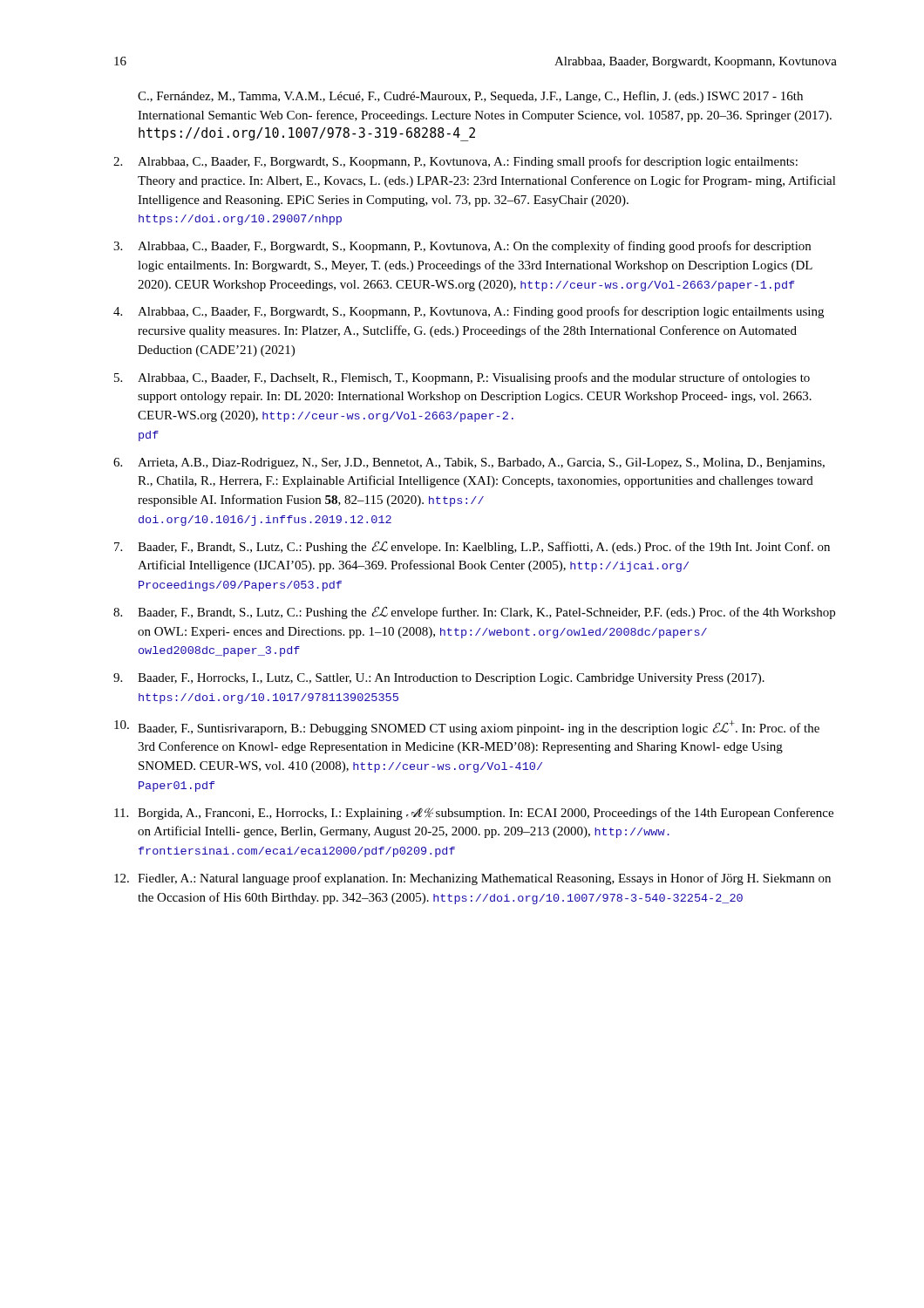This screenshot has height=1308, width=924.
Task: Find the passage starting "9. Baader, F.,"
Action: pyautogui.click(x=475, y=688)
